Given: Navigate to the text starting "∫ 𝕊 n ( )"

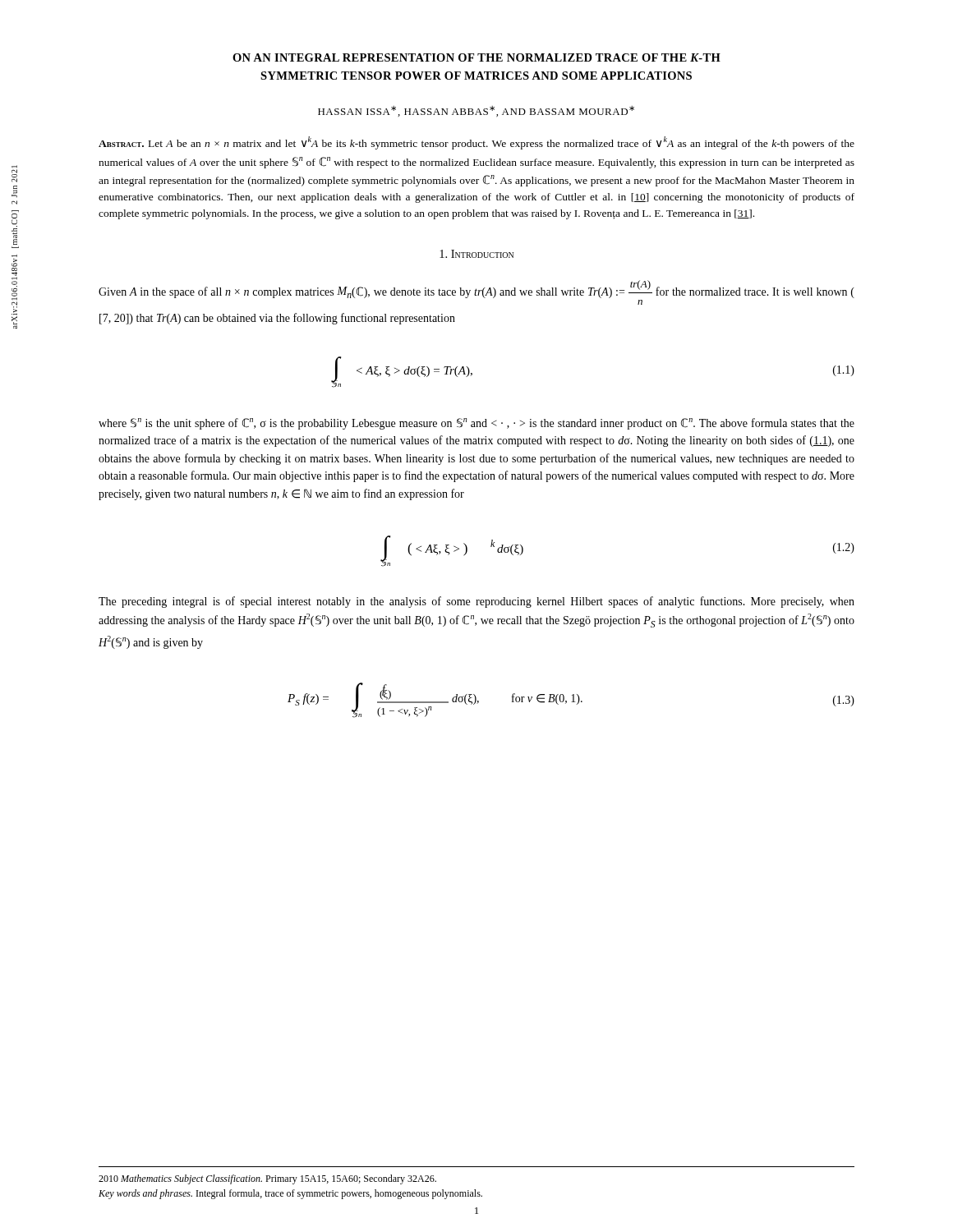Looking at the screenshot, I should pos(466,551).
